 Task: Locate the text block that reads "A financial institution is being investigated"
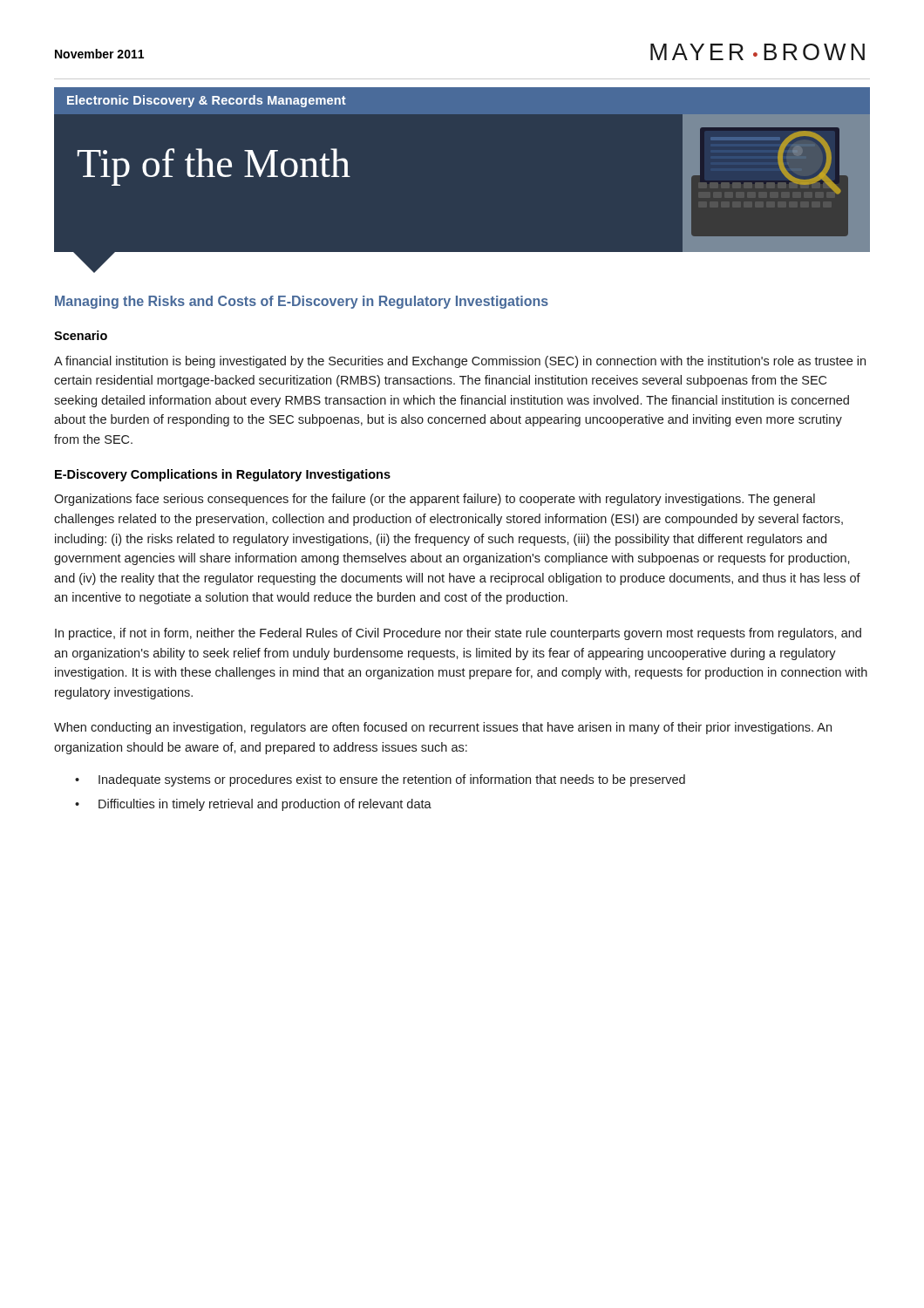[x=460, y=400]
